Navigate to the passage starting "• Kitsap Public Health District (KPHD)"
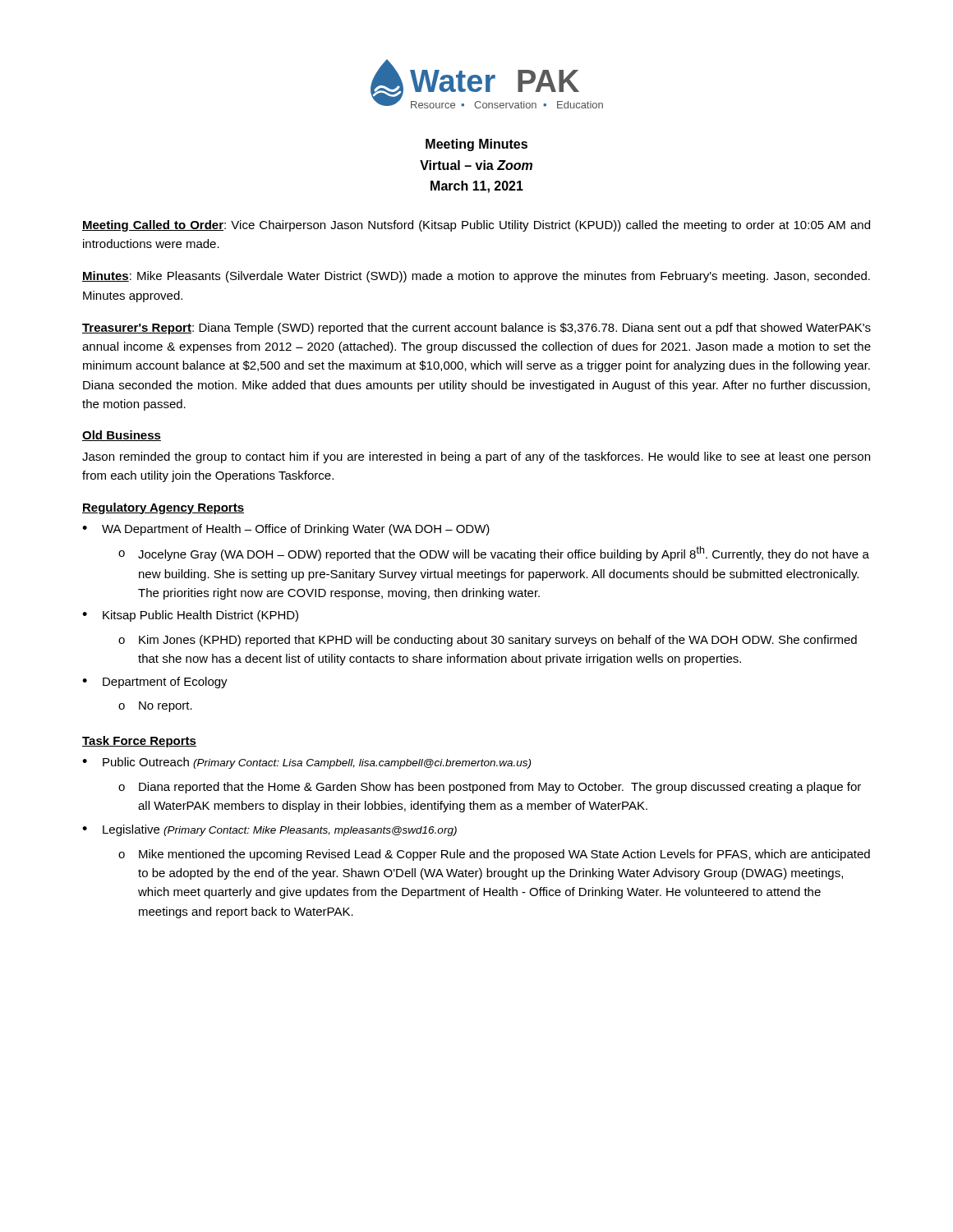This screenshot has height=1232, width=953. pos(191,616)
